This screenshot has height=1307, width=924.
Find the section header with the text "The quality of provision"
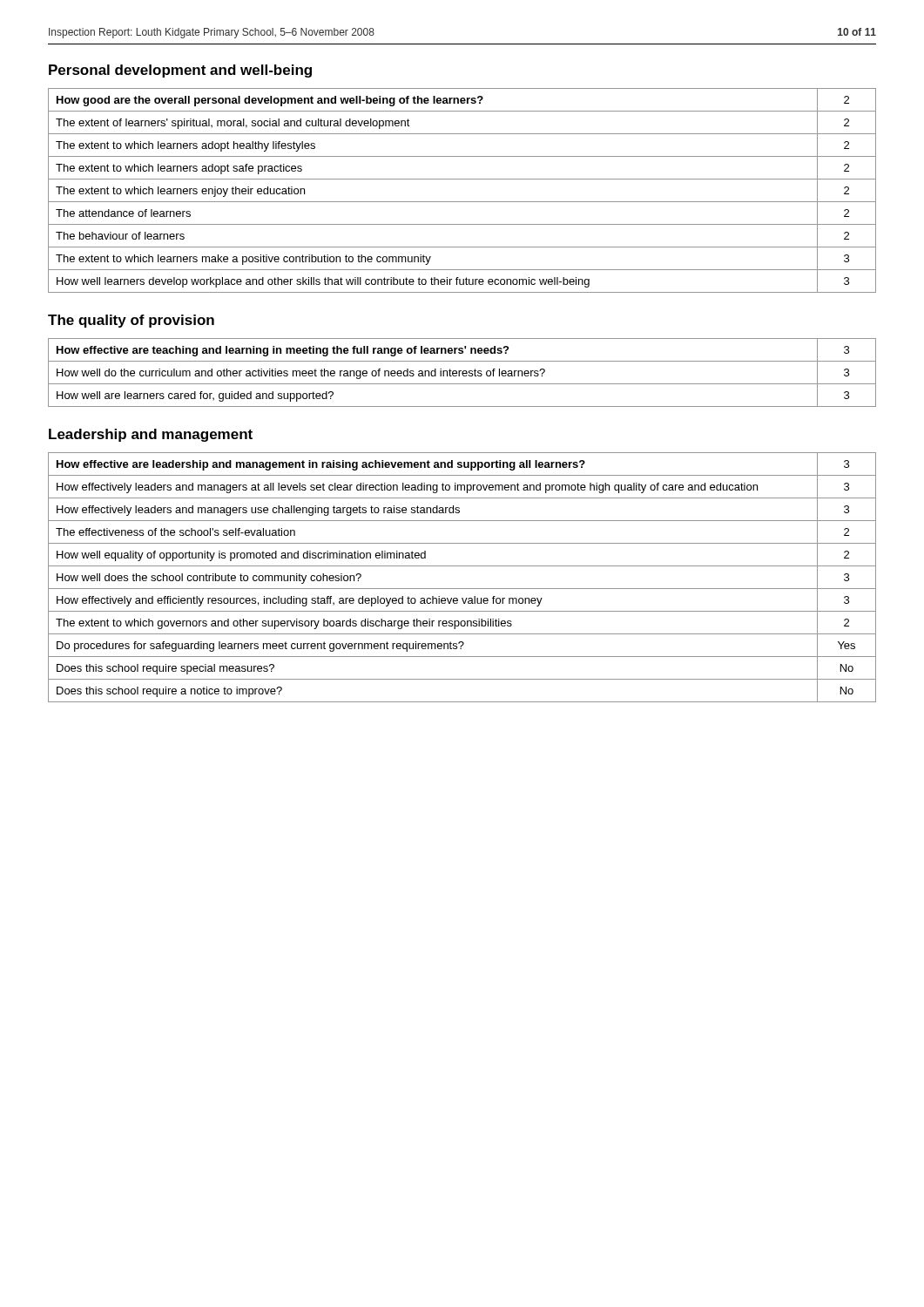131,321
